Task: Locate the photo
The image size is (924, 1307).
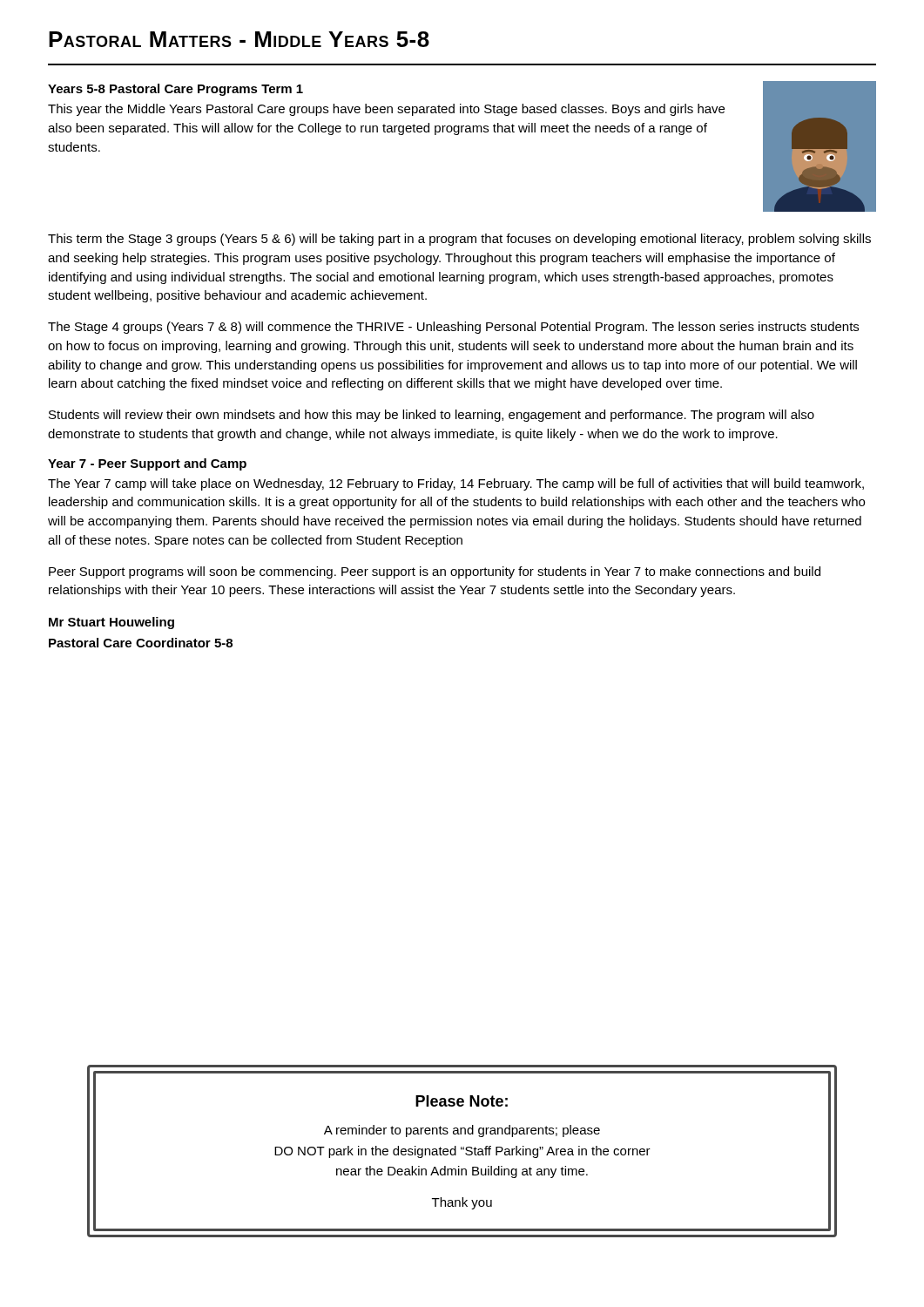Action: tap(819, 146)
